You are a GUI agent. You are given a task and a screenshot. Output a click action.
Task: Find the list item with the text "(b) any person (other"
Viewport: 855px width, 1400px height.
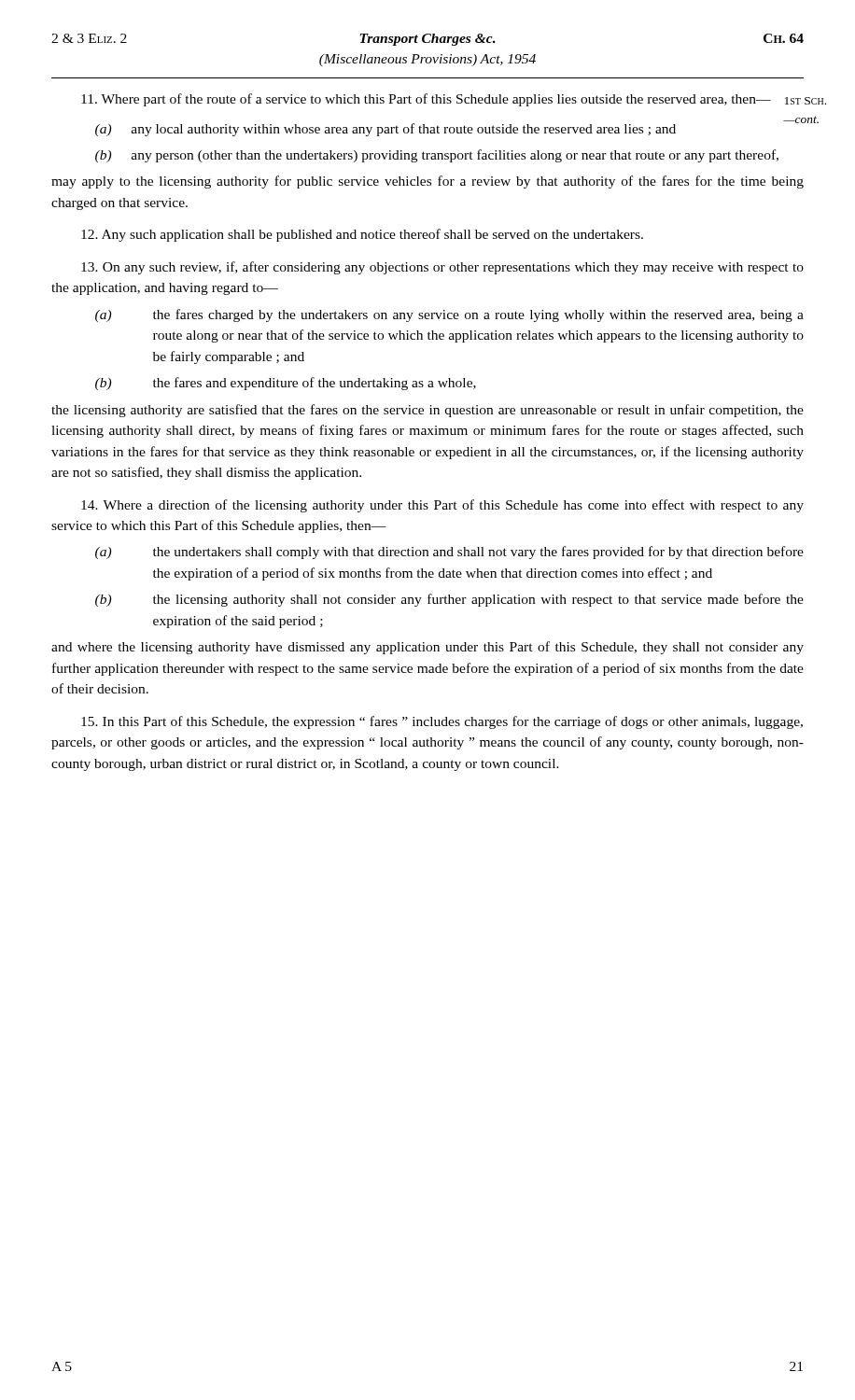(442, 155)
